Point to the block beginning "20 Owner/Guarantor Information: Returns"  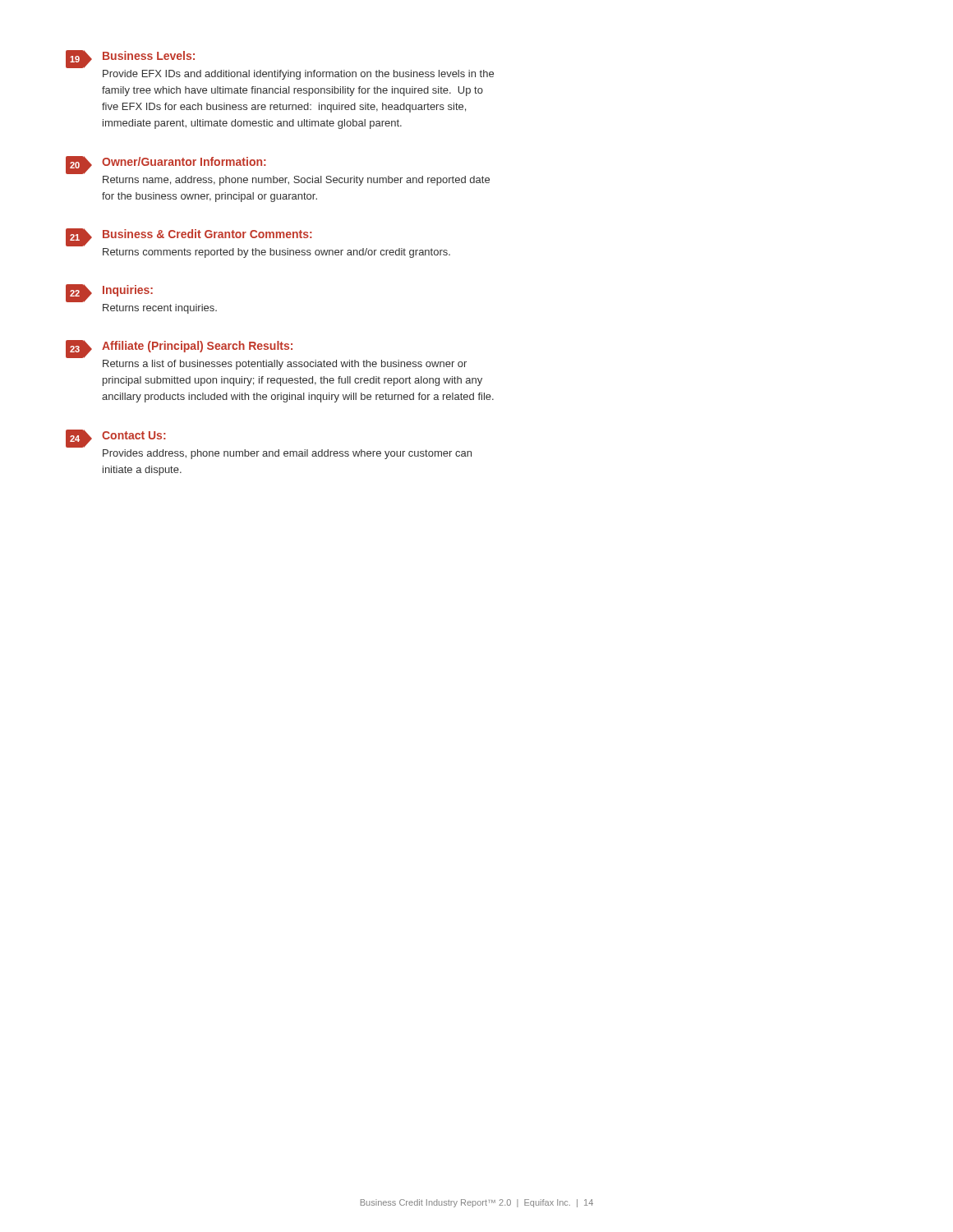(281, 180)
